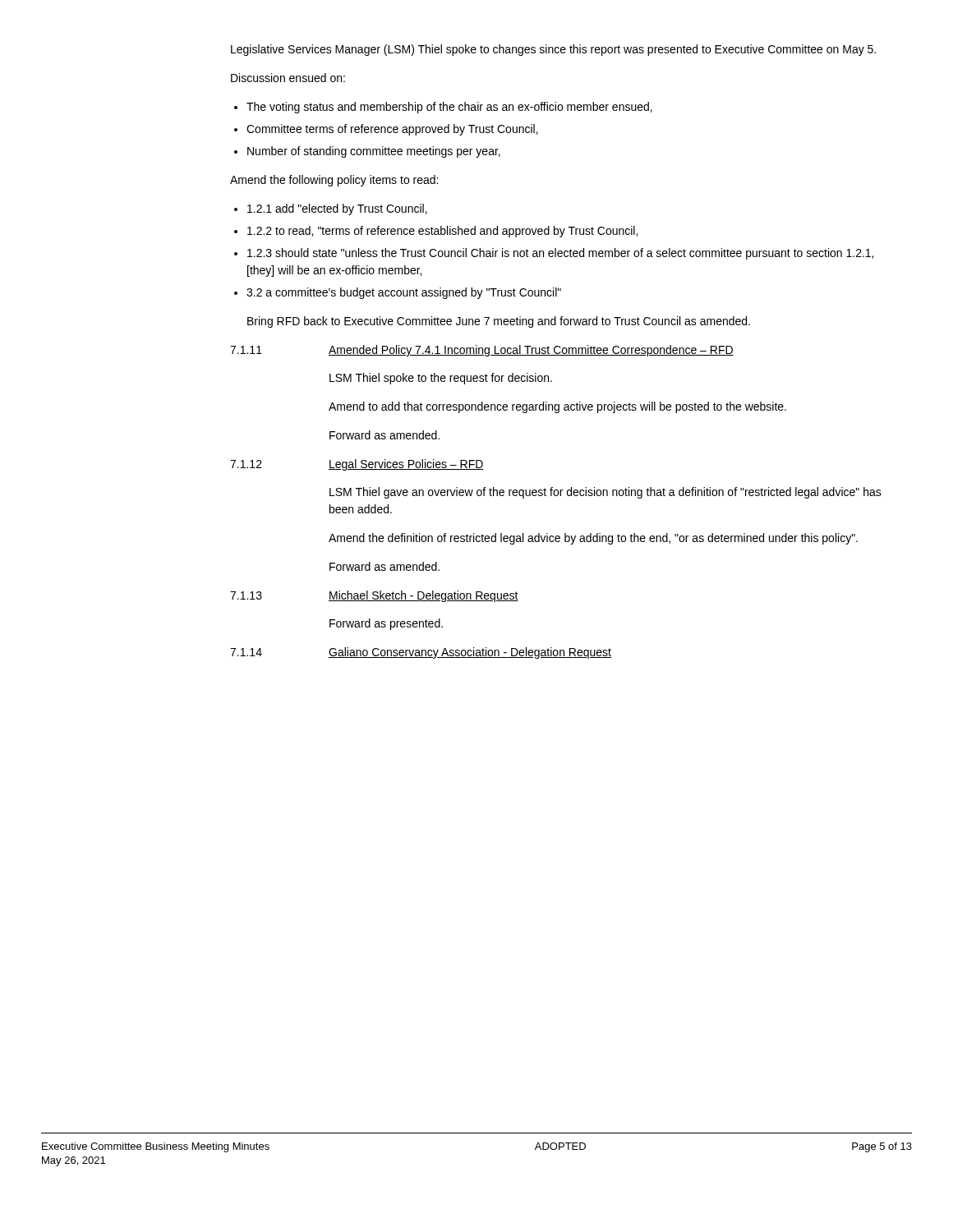This screenshot has height=1232, width=953.
Task: Click on the list item containing "Number of standing committee meetings per year,"
Action: [x=374, y=151]
